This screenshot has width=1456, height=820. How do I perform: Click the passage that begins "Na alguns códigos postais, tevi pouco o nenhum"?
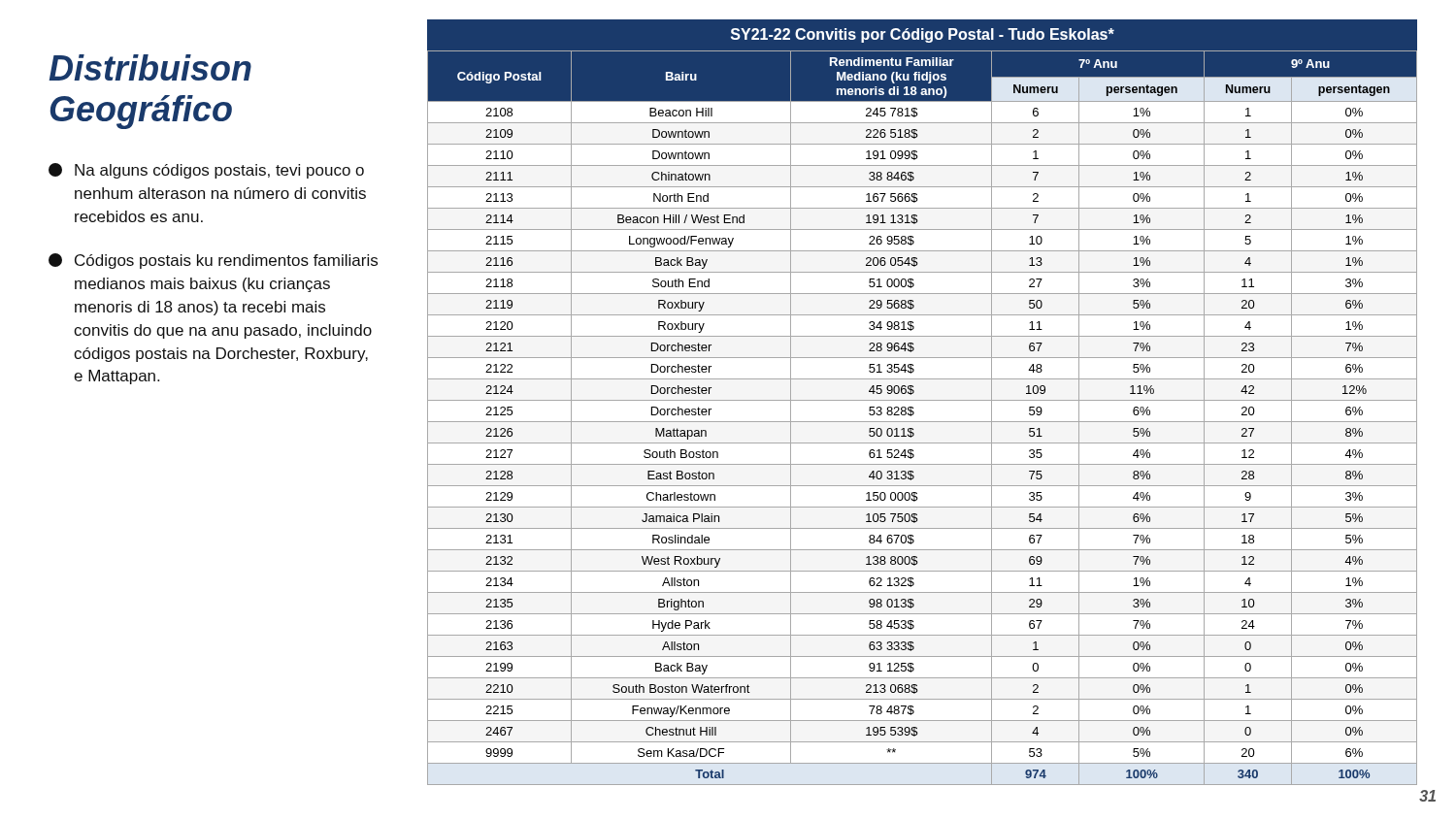(x=214, y=194)
